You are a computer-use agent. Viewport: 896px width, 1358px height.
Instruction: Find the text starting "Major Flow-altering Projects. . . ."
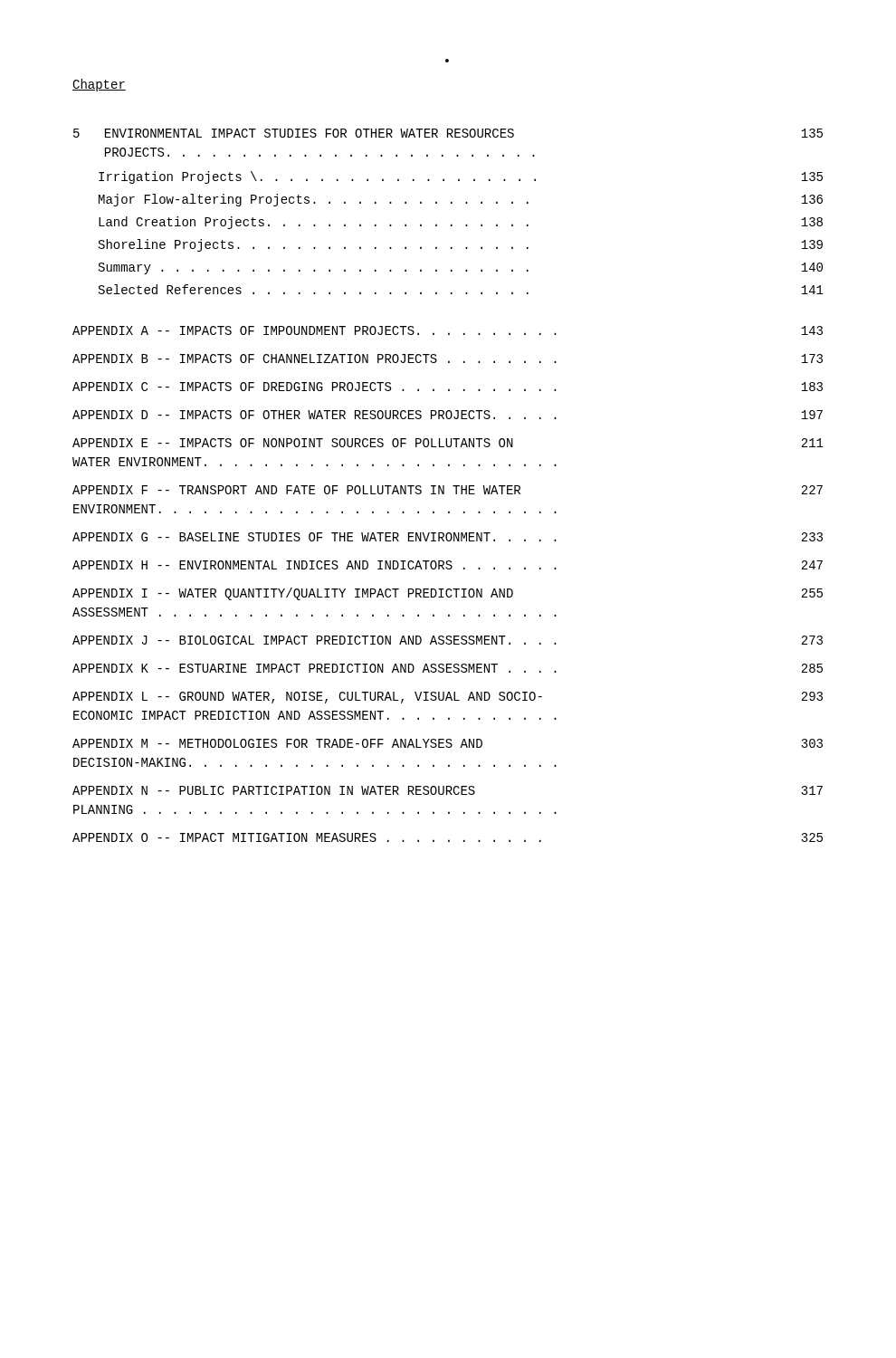pos(461,201)
